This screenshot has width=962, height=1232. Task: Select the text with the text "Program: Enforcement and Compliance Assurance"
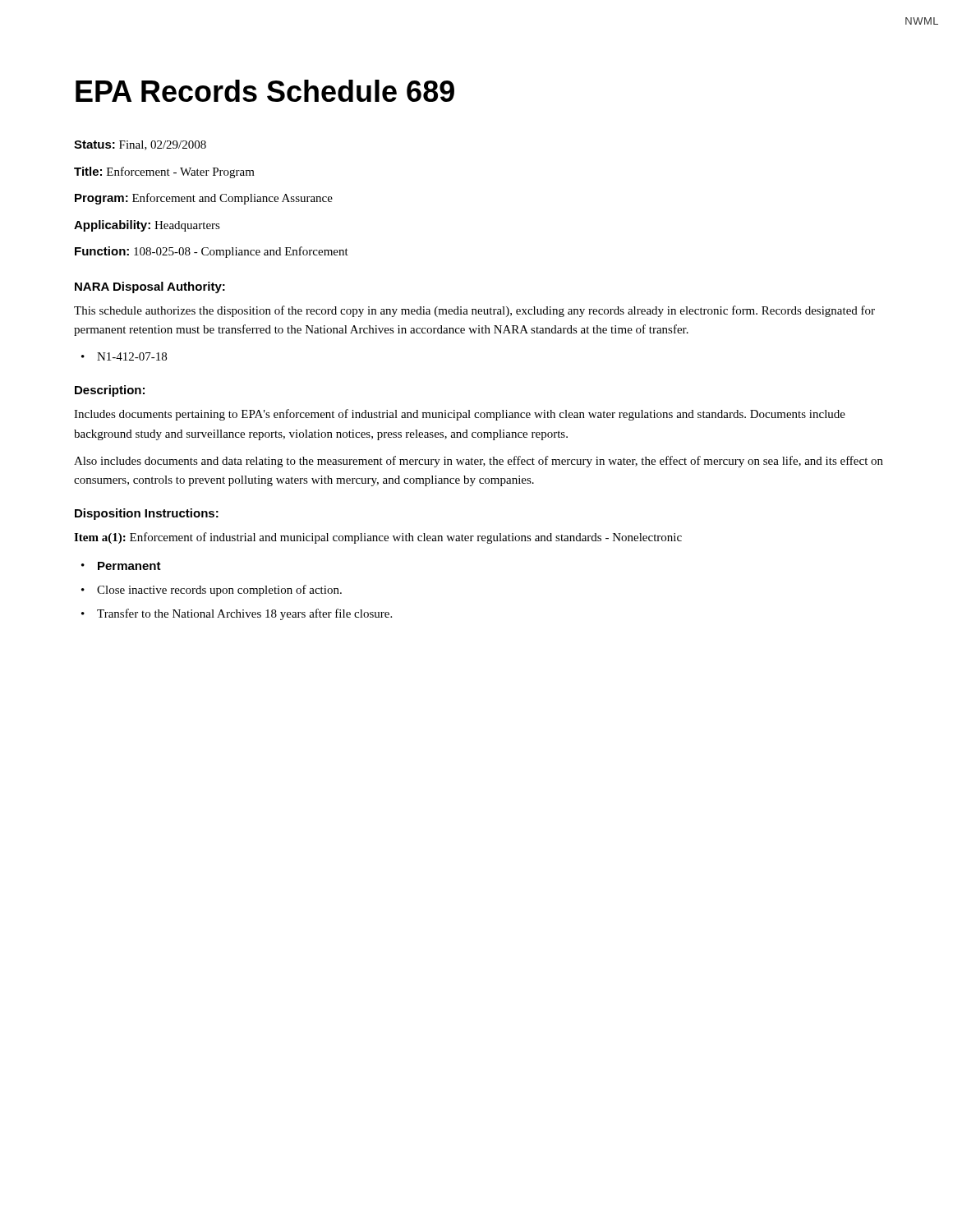tap(203, 198)
